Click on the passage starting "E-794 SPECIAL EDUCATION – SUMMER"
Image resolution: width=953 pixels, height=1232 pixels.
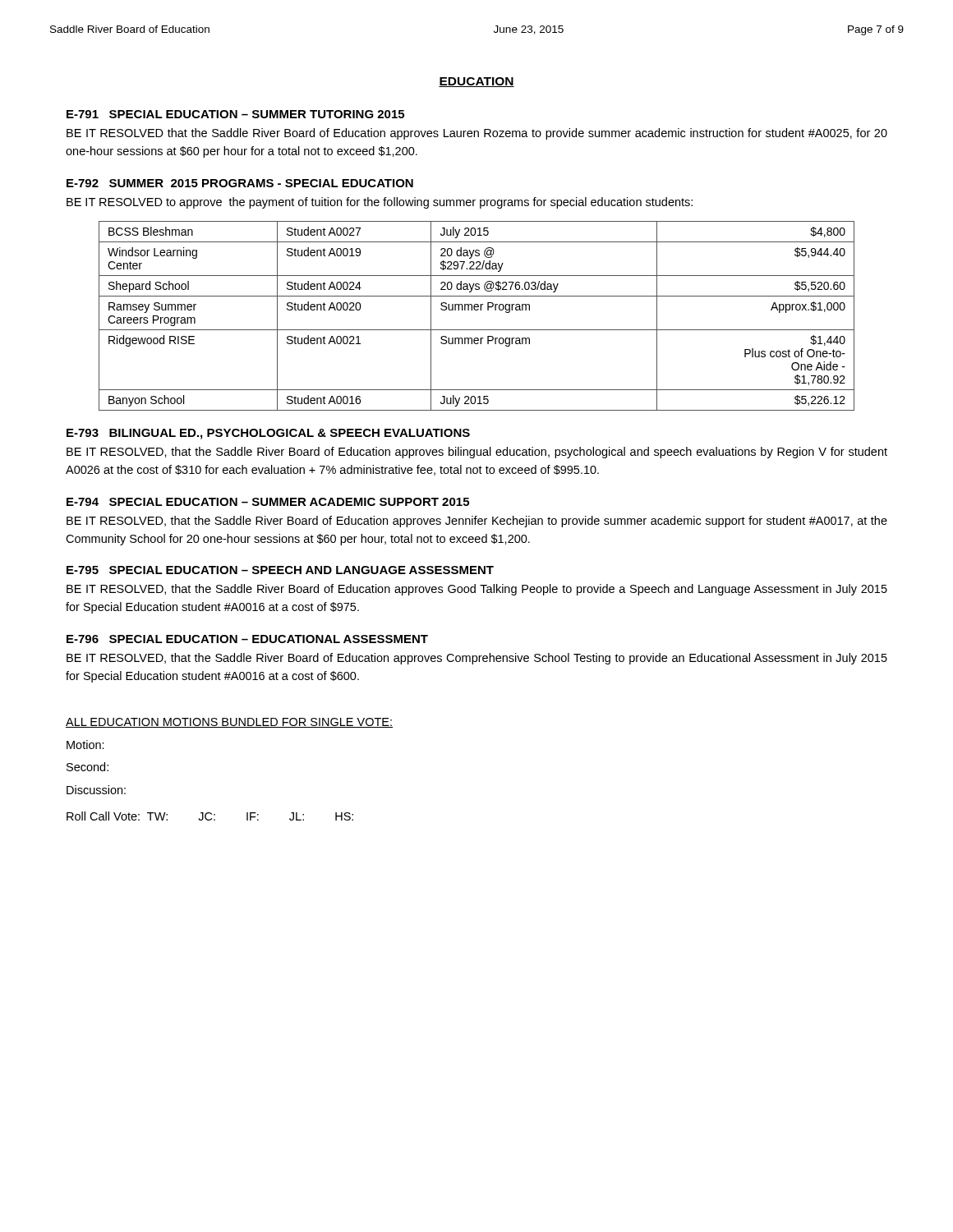[x=268, y=501]
